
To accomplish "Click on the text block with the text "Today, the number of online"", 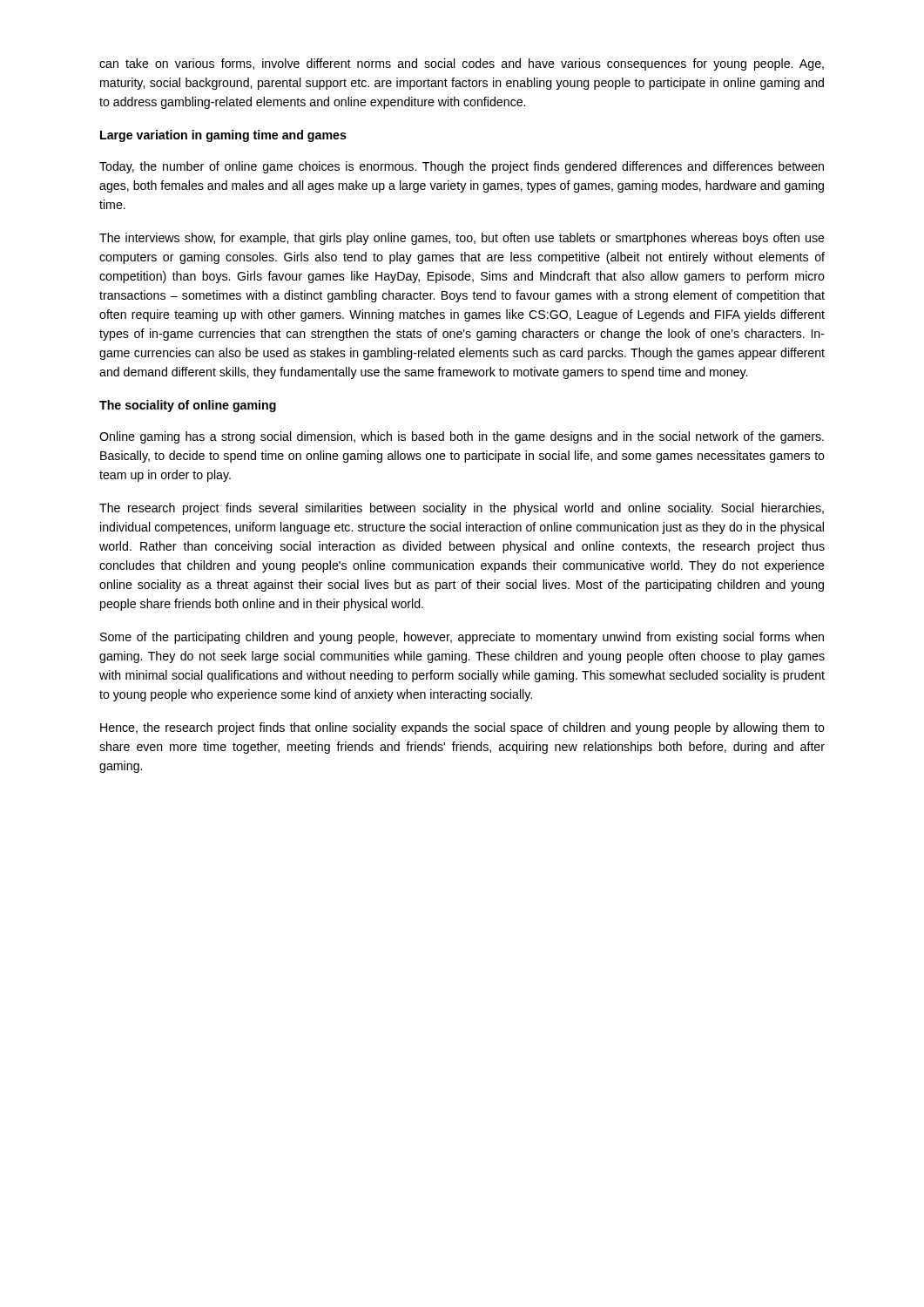I will click(x=462, y=186).
